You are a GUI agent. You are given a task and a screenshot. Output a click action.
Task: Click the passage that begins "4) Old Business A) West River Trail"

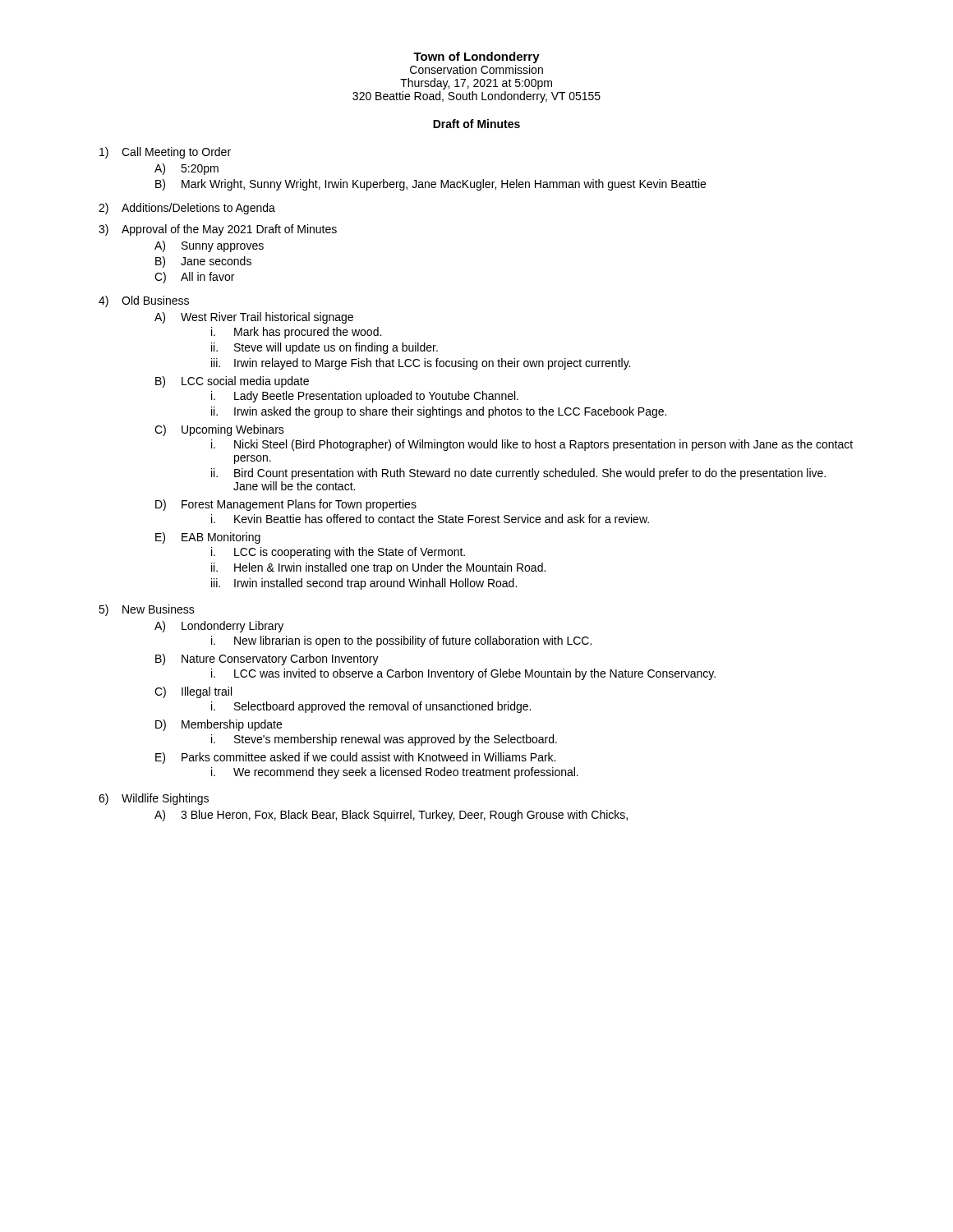(476, 444)
